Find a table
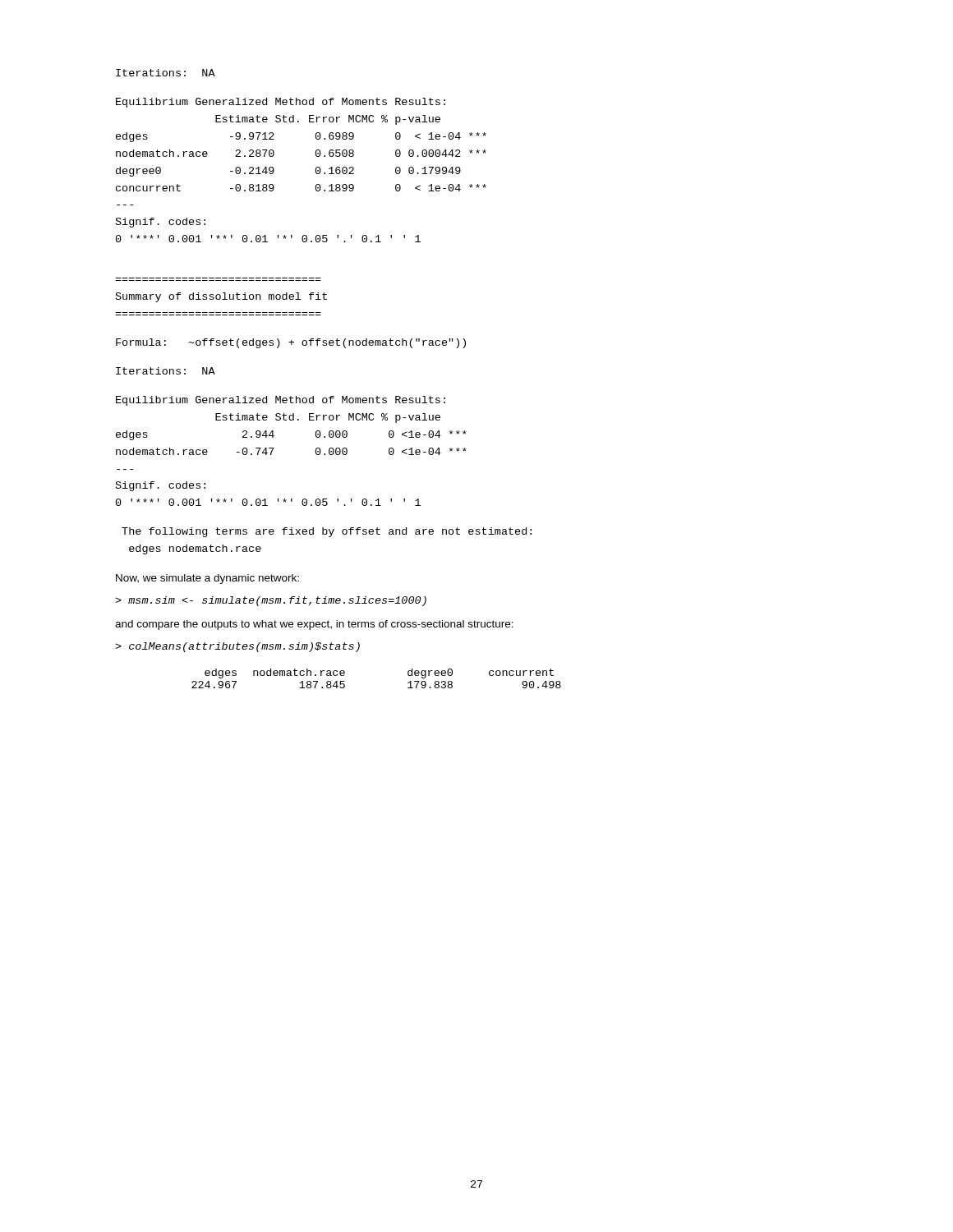 476,679
